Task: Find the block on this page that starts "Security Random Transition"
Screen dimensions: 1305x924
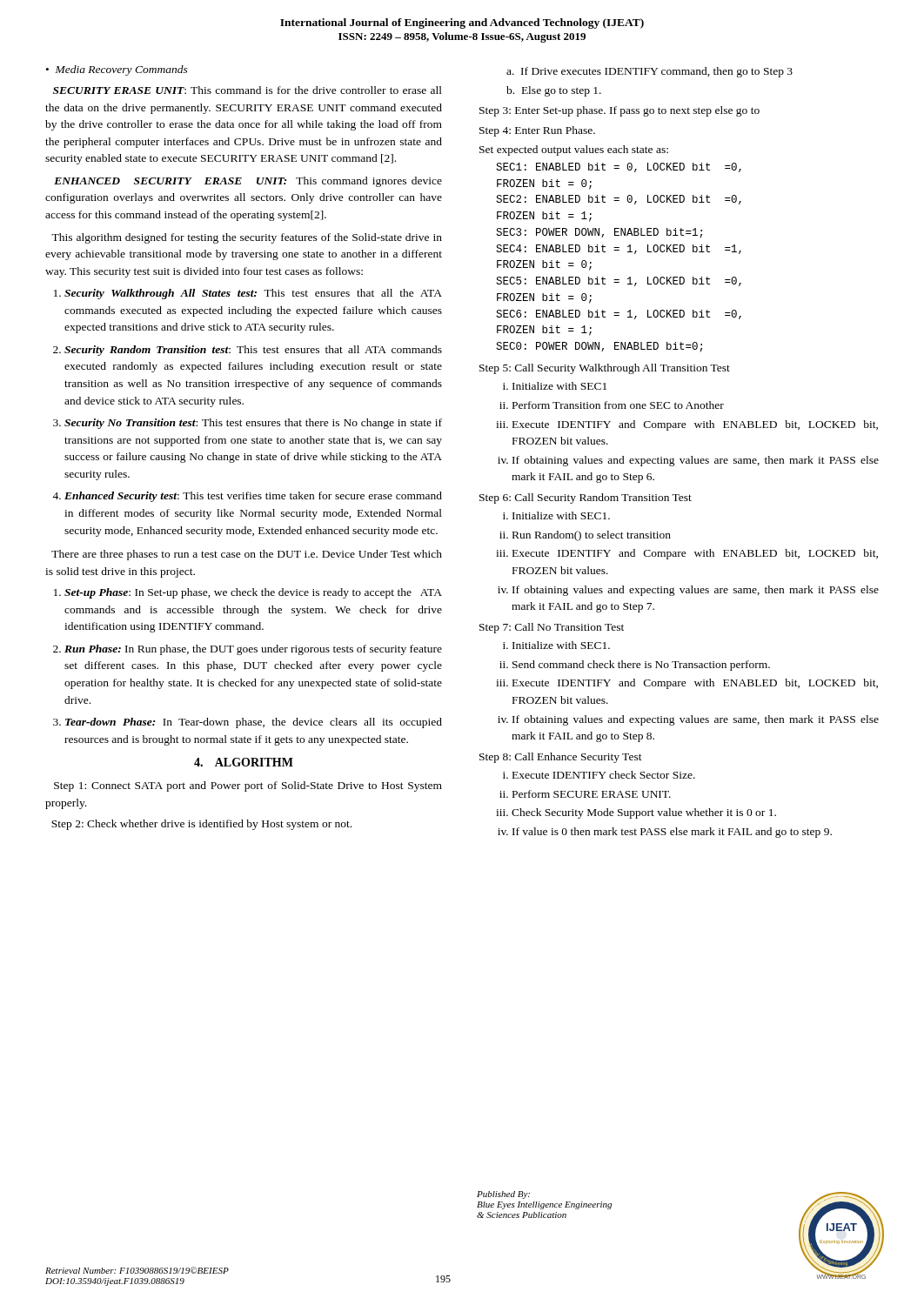Action: pos(253,375)
